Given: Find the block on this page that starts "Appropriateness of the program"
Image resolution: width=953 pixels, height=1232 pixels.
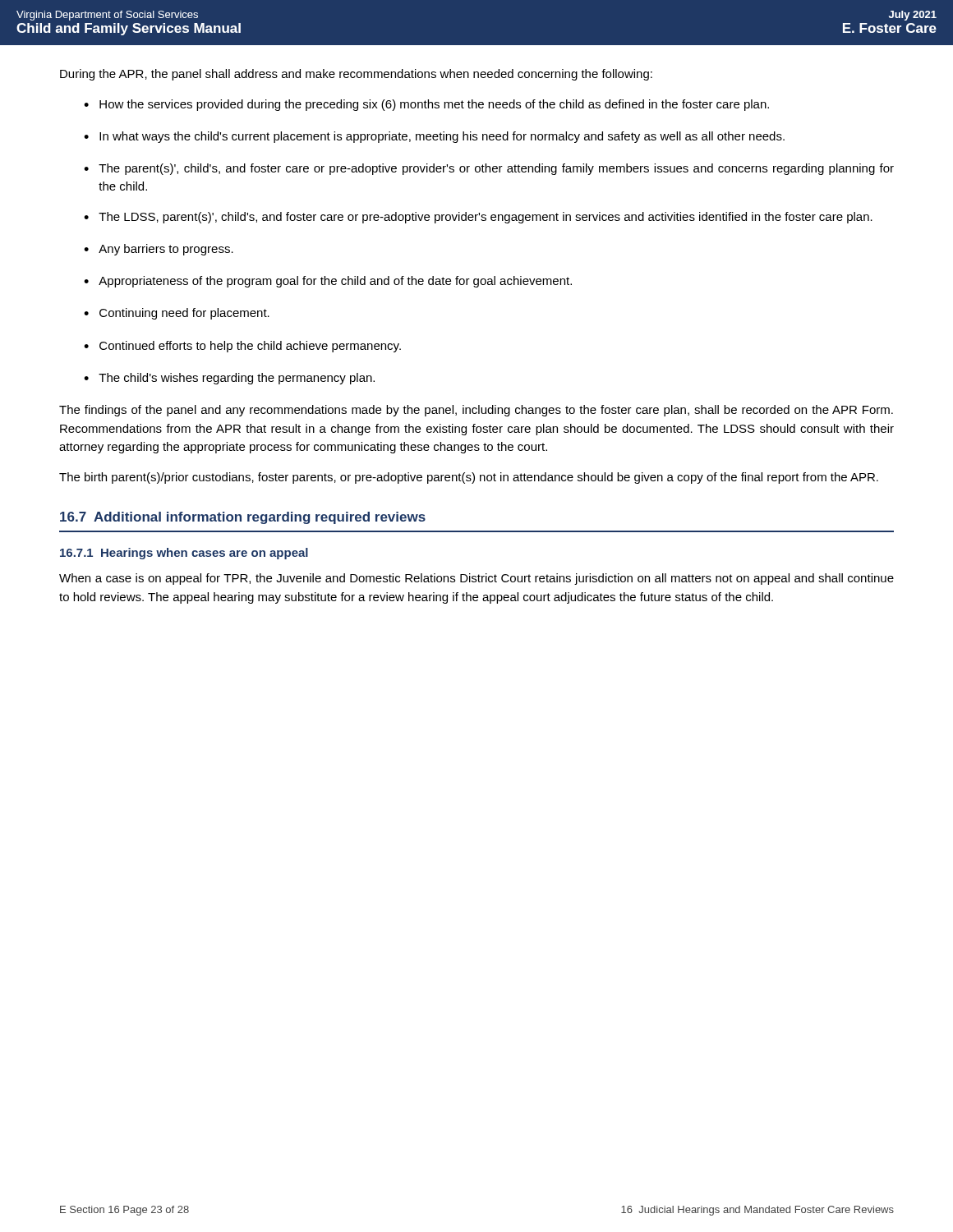Looking at the screenshot, I should pyautogui.click(x=496, y=281).
